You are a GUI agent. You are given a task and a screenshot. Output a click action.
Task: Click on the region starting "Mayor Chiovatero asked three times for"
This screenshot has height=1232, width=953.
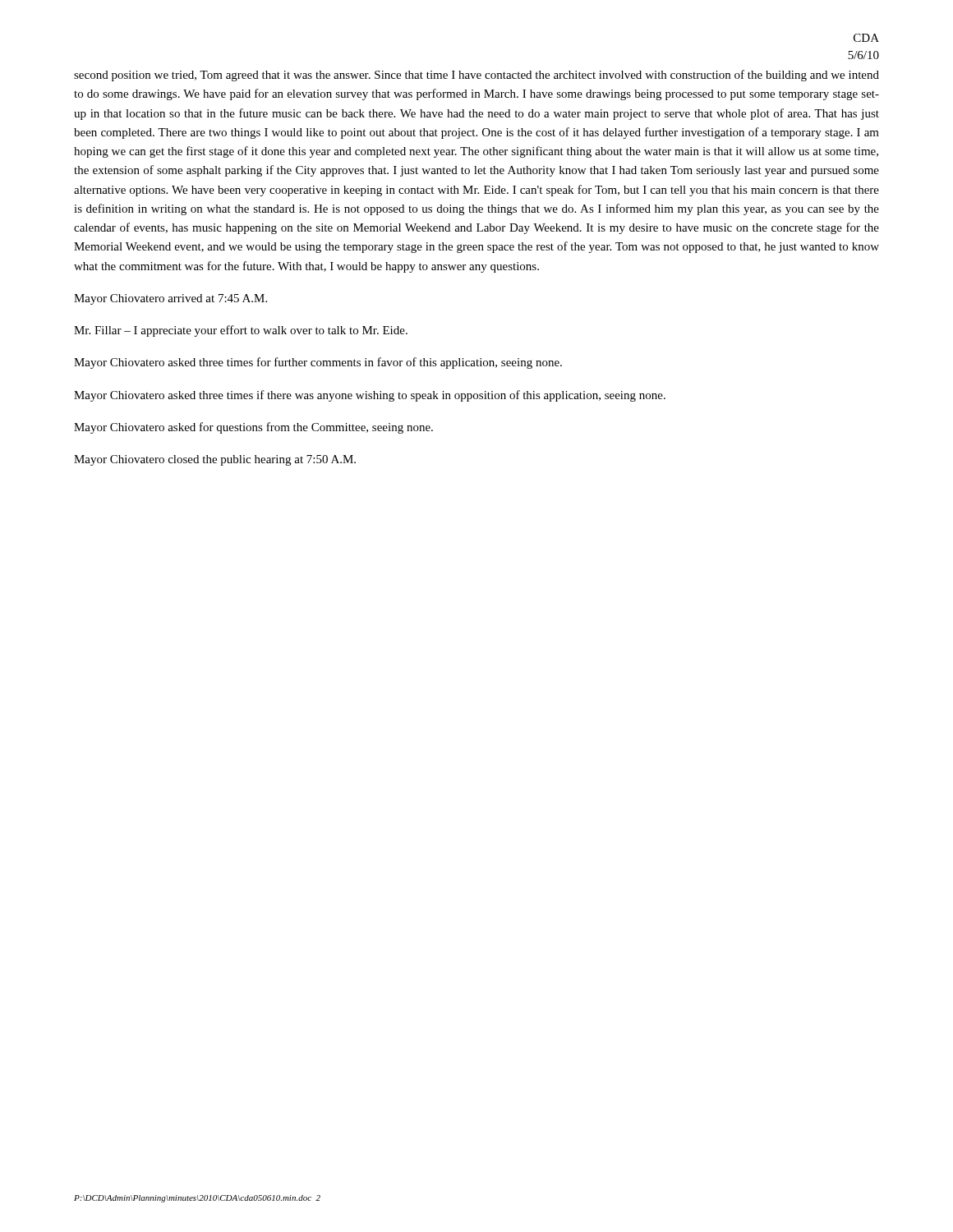(318, 362)
